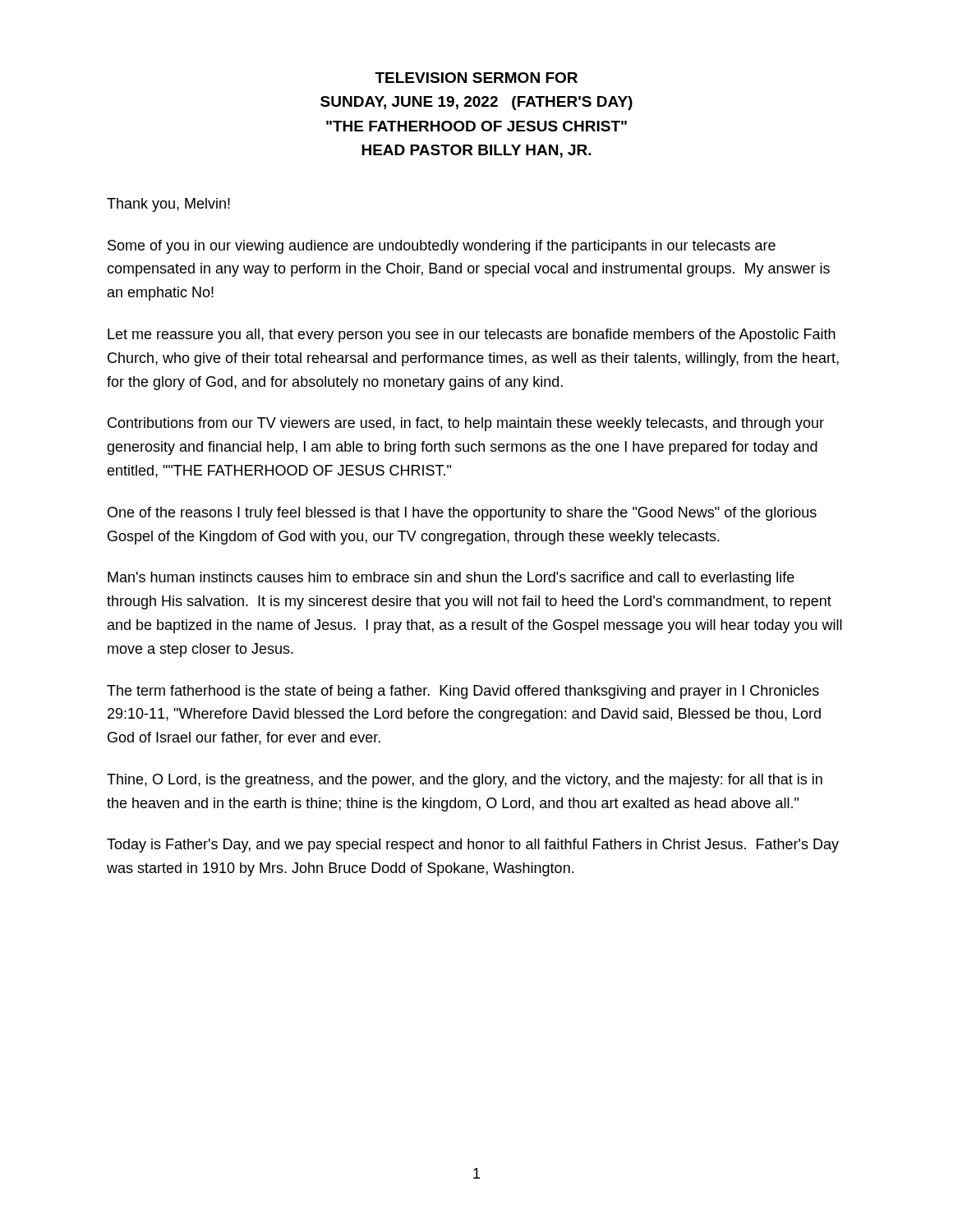Select the text that reads "Thank you, Melvin!"
The width and height of the screenshot is (953, 1232).
(x=169, y=203)
